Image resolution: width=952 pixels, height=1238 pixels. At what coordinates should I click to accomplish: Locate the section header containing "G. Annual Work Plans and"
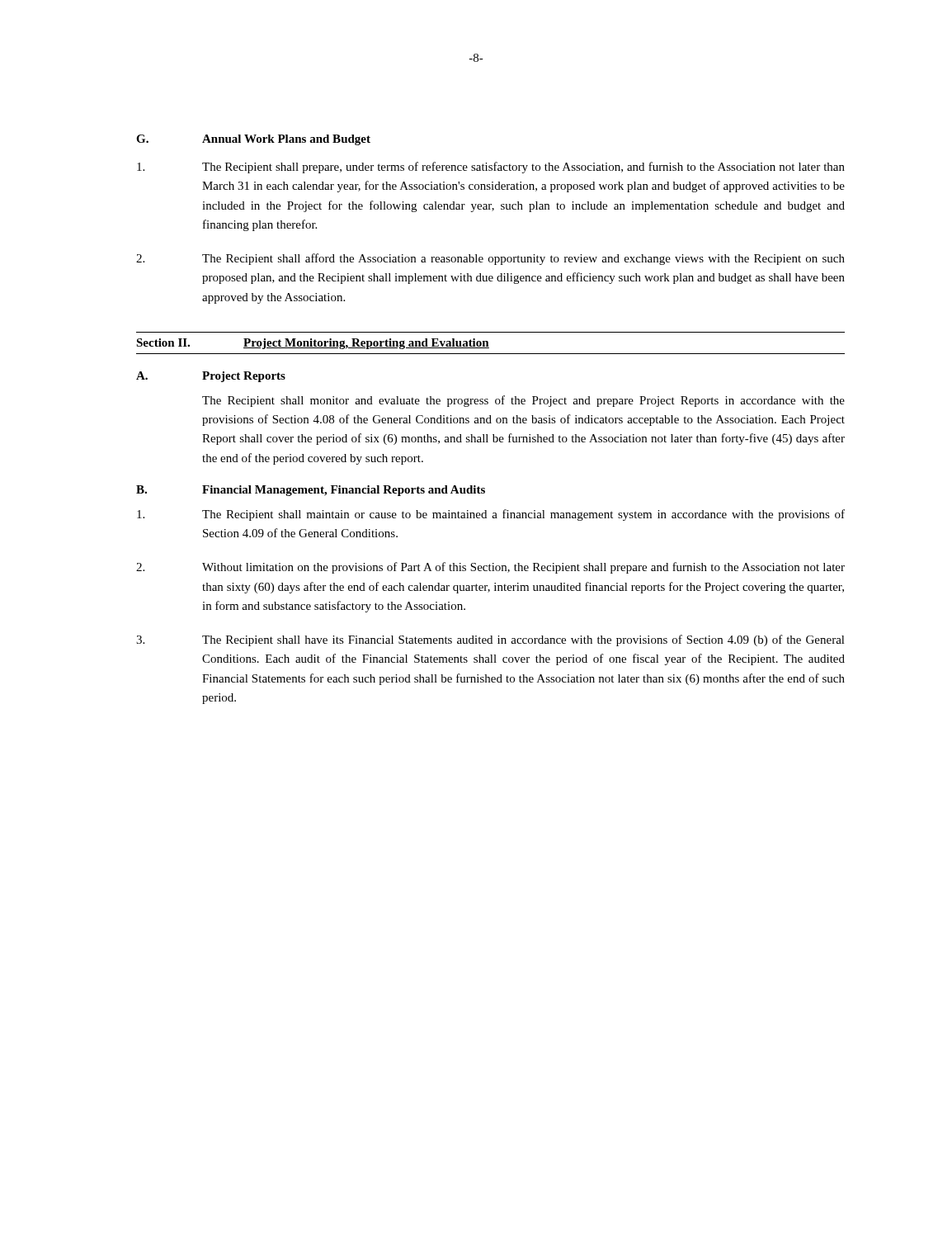(253, 140)
